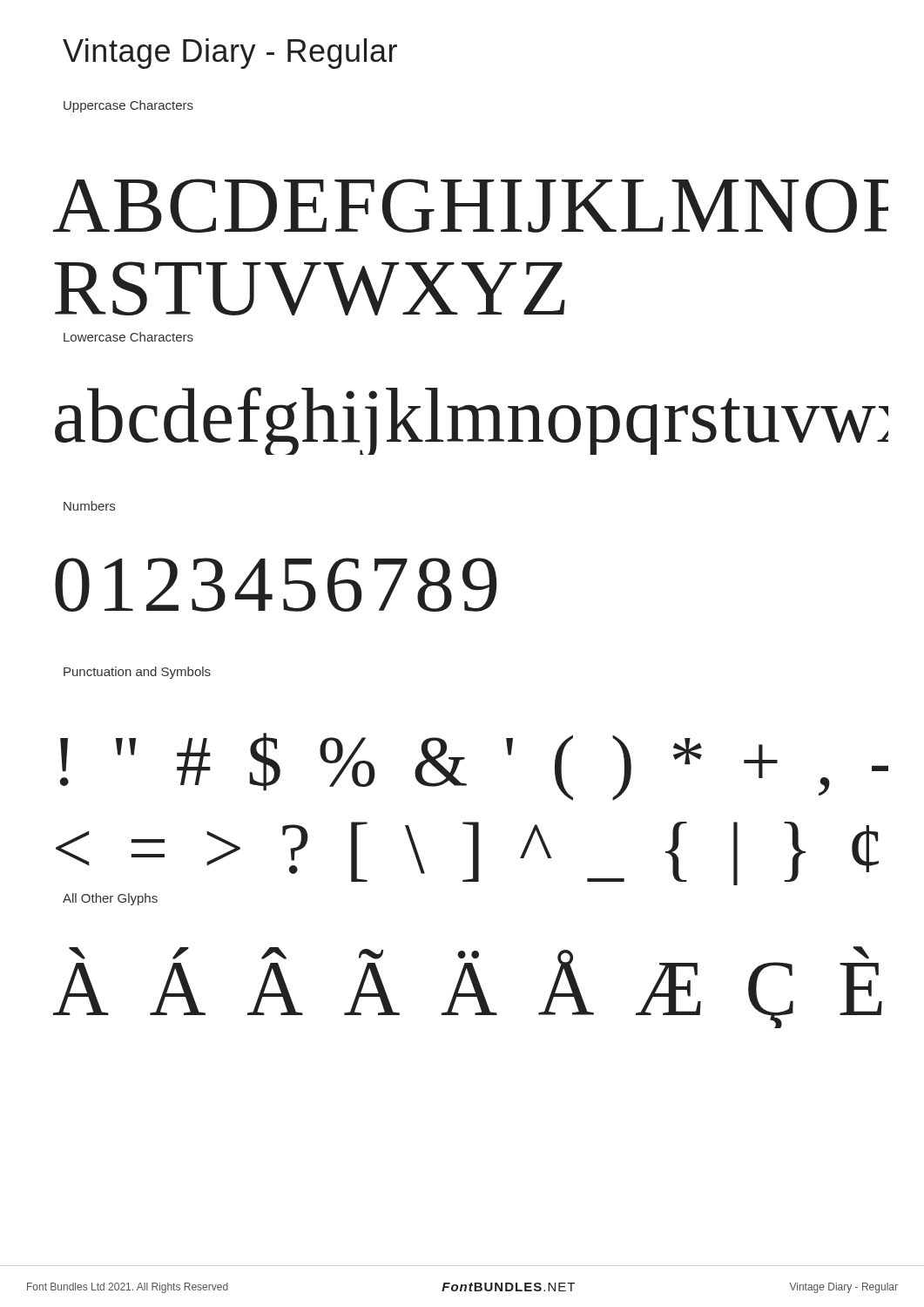Viewport: 924px width, 1307px height.
Task: Click where it says "Lowercase Characters"
Action: coord(128,337)
